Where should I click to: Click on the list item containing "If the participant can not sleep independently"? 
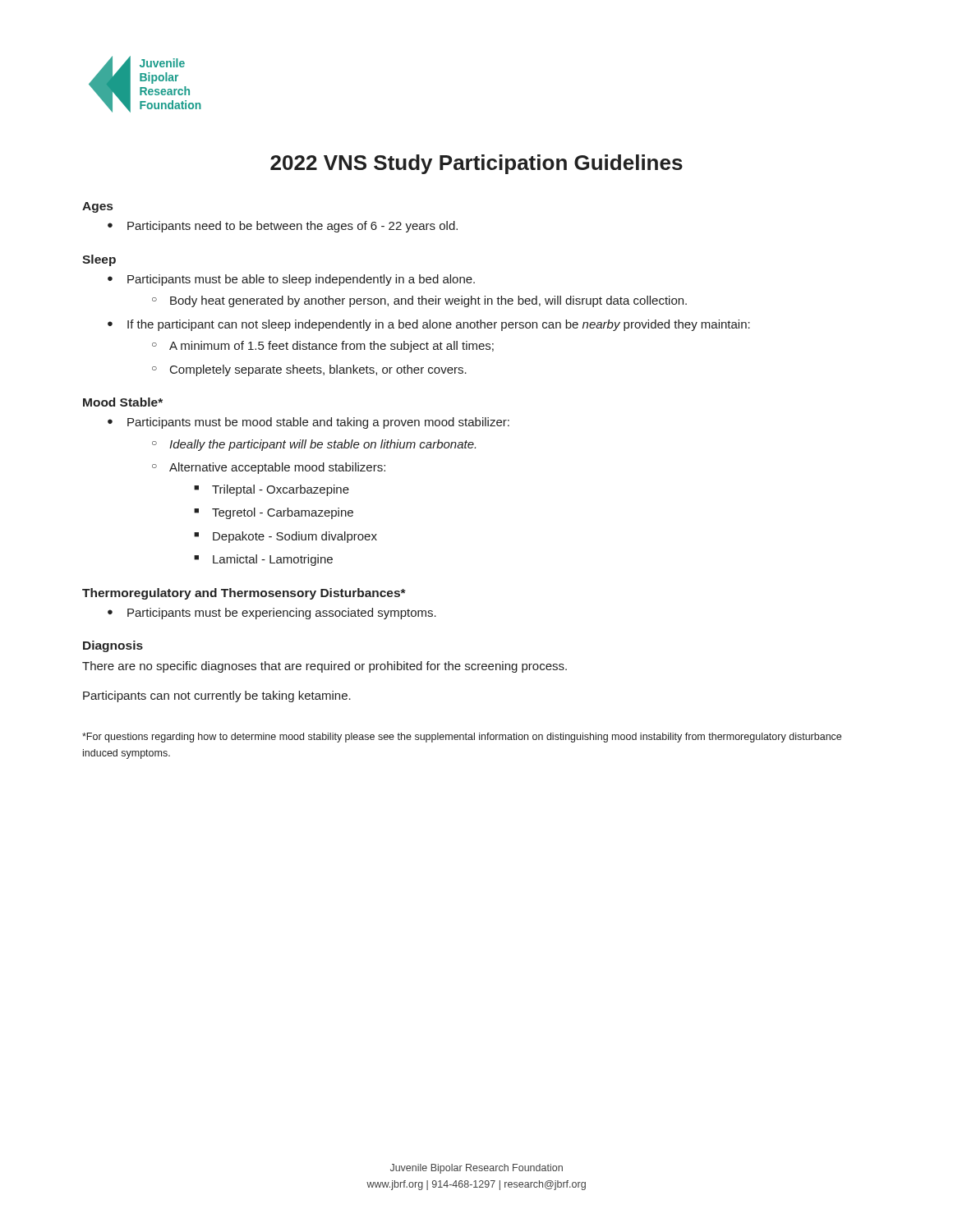click(x=489, y=347)
